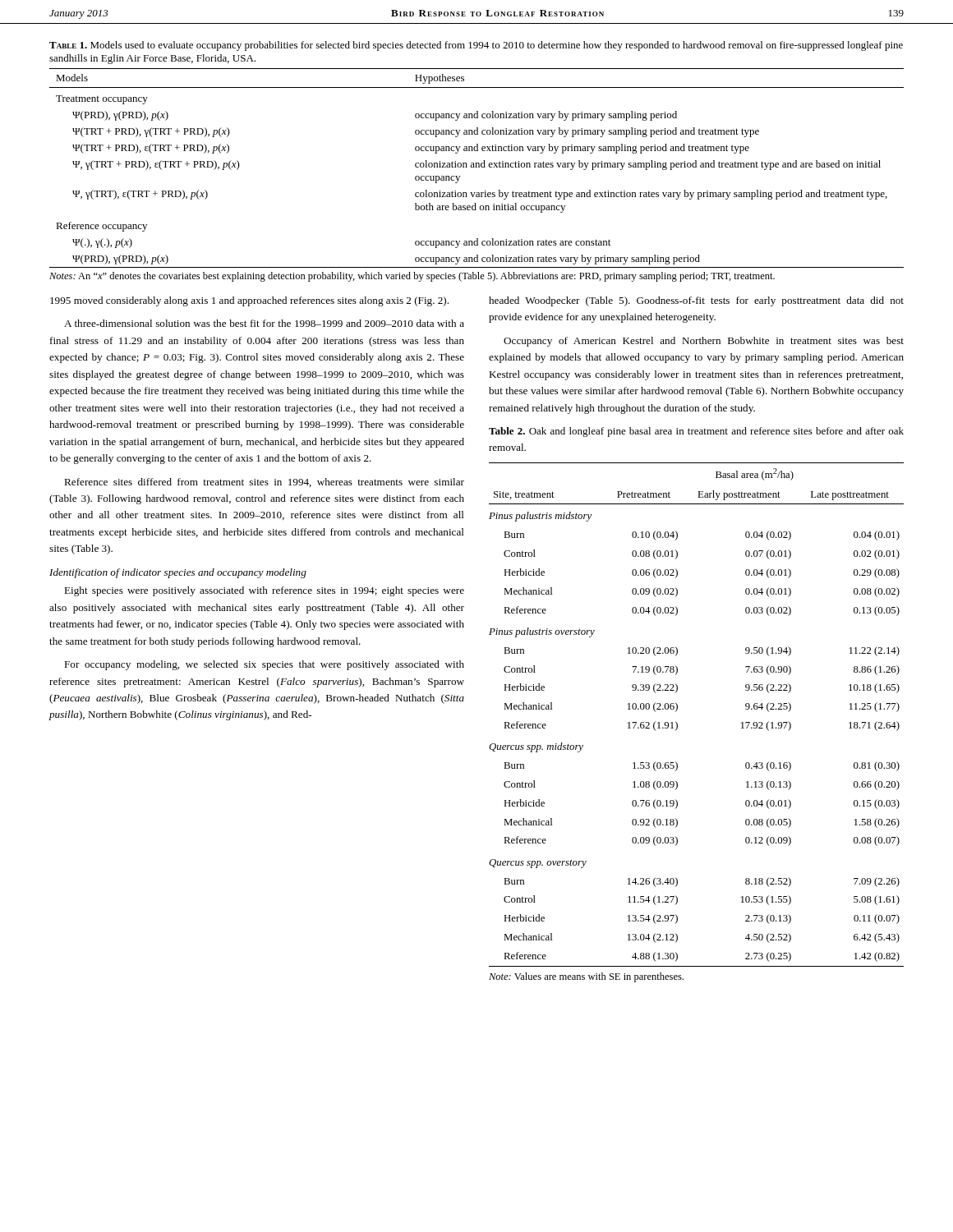Click on the text block containing "Occupancy of American Kestrel"

696,375
